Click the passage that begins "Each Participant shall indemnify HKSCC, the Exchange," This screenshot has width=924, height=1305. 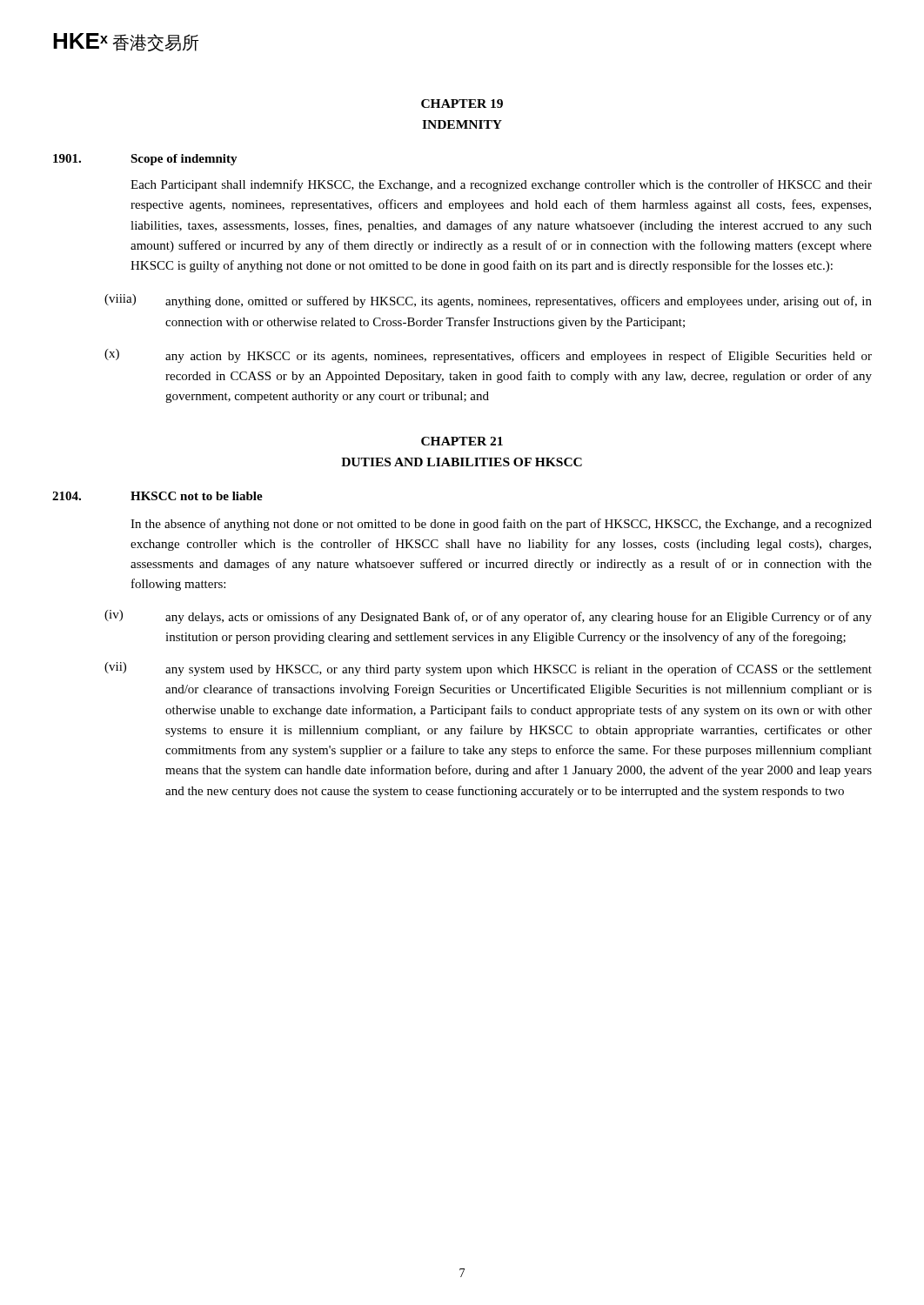(x=501, y=225)
